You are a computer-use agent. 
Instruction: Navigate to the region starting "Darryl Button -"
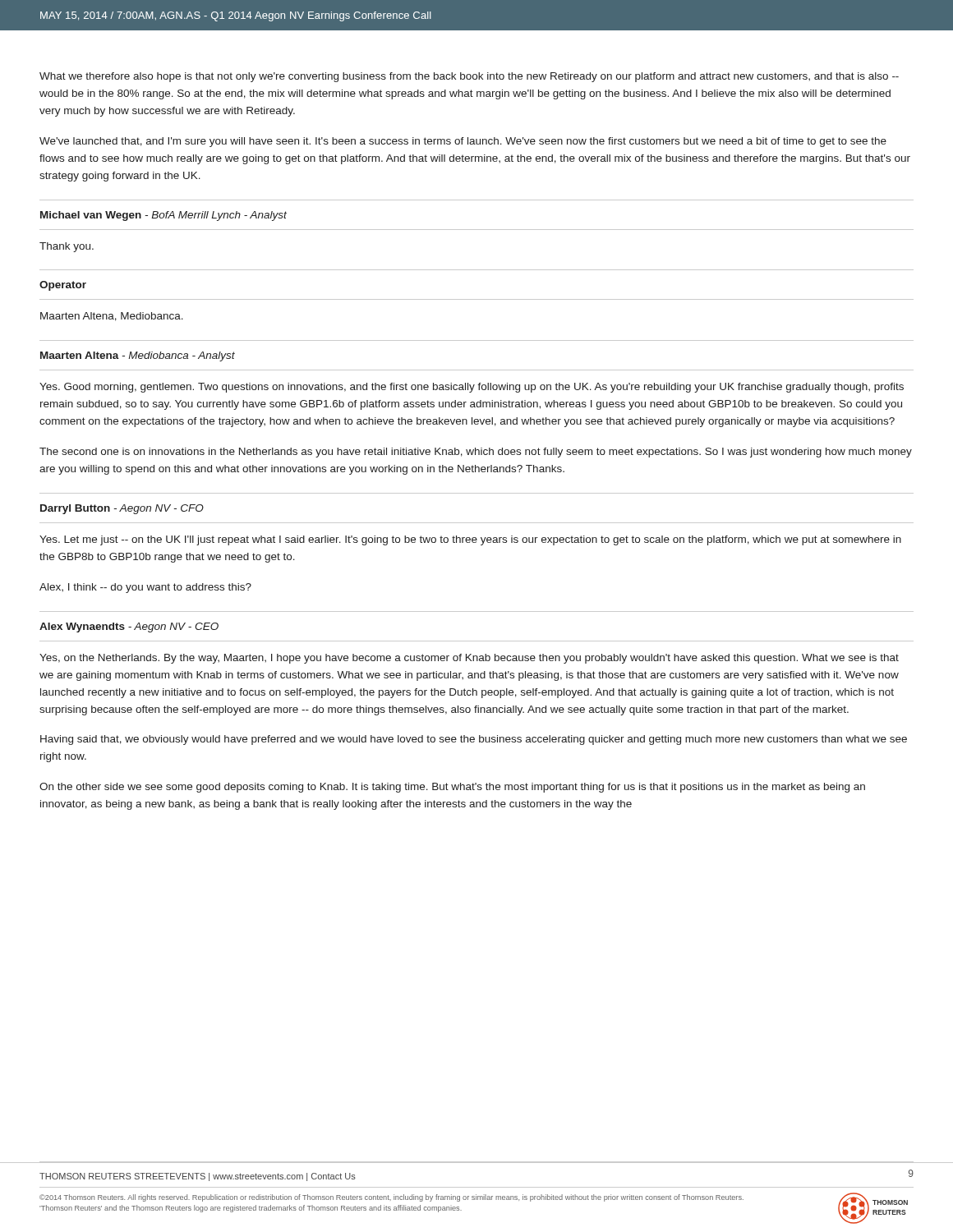click(x=122, y=508)
